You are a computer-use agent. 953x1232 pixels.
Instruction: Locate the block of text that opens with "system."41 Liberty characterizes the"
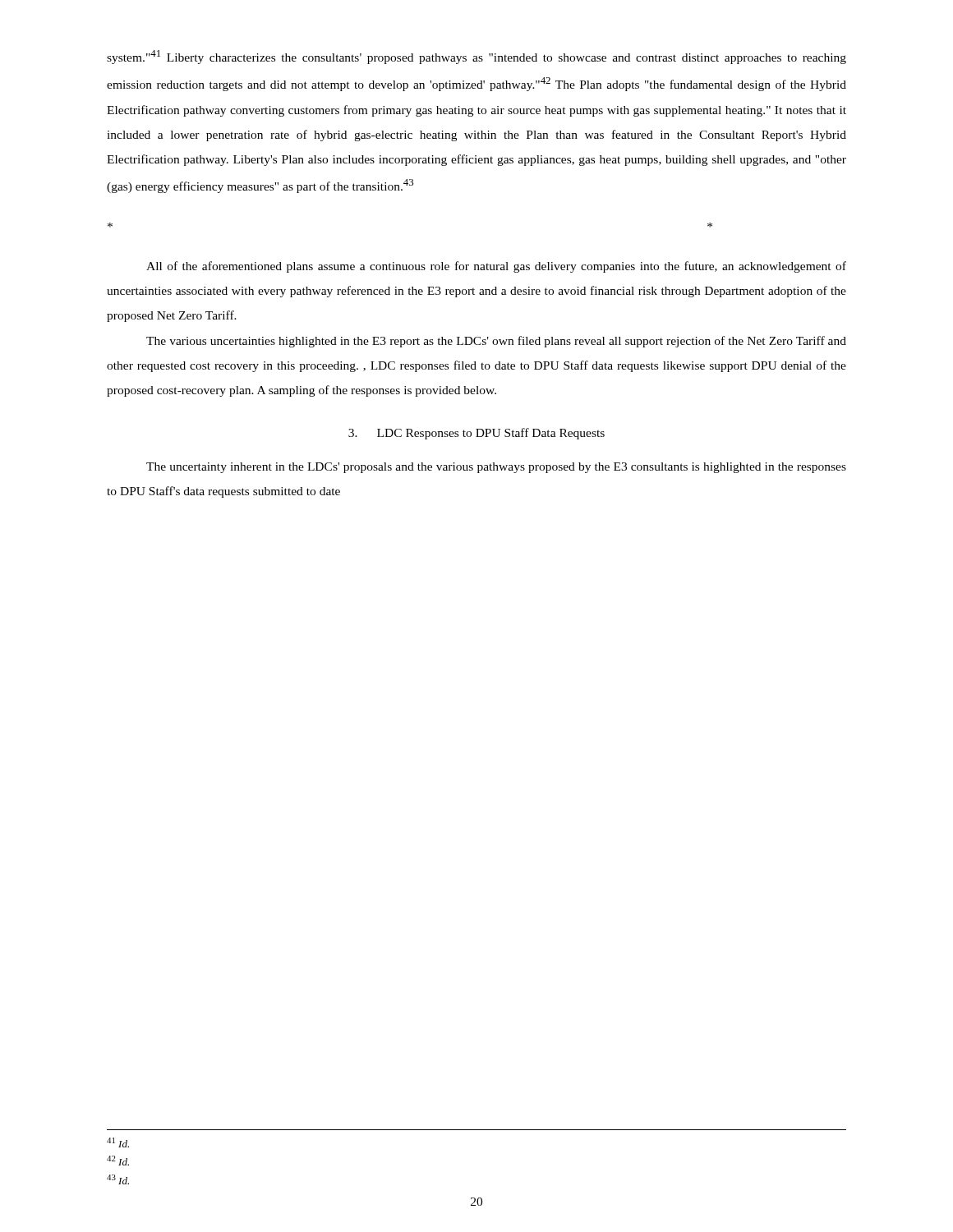coord(476,120)
